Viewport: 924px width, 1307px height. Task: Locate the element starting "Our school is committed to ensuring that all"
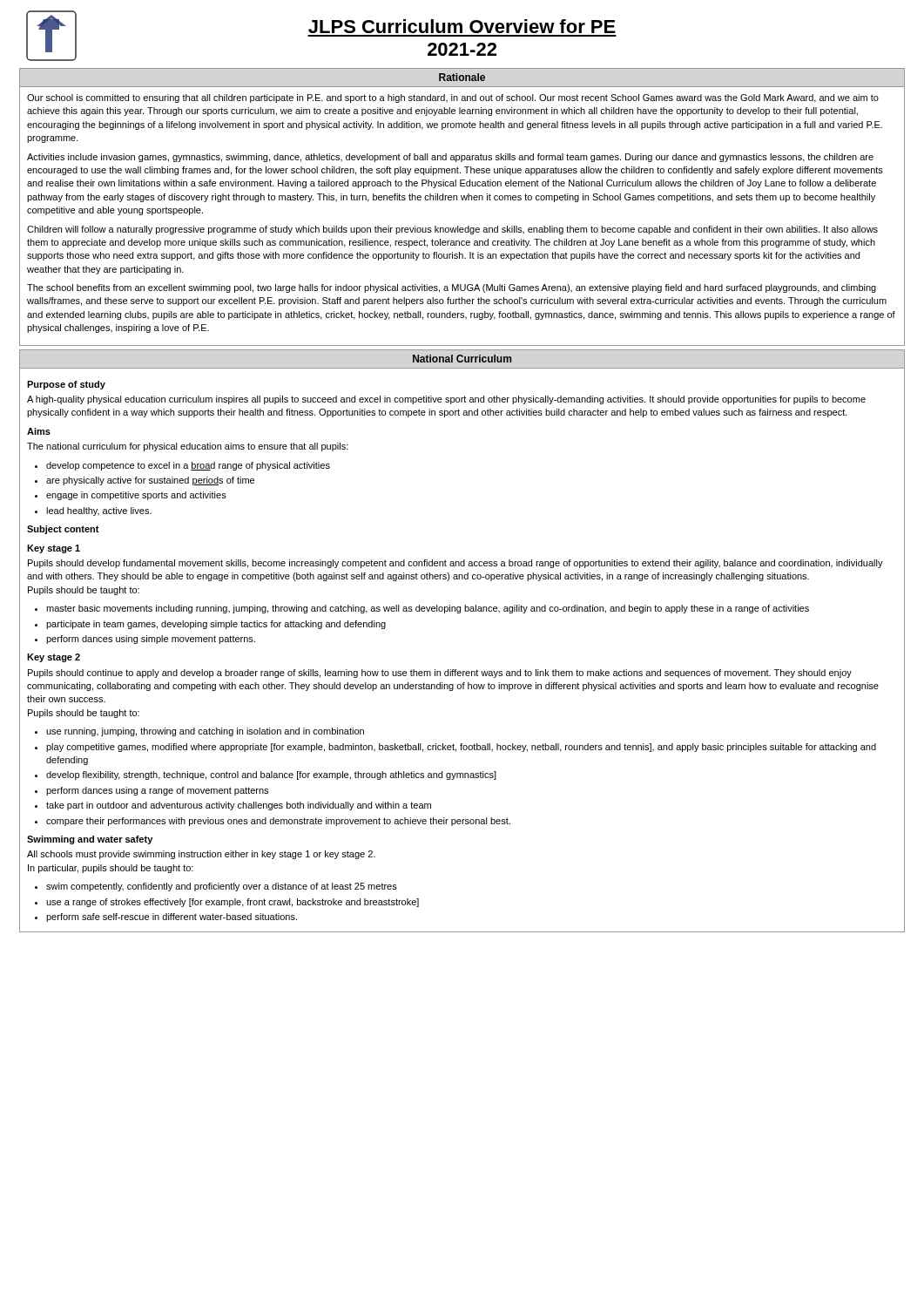(455, 118)
